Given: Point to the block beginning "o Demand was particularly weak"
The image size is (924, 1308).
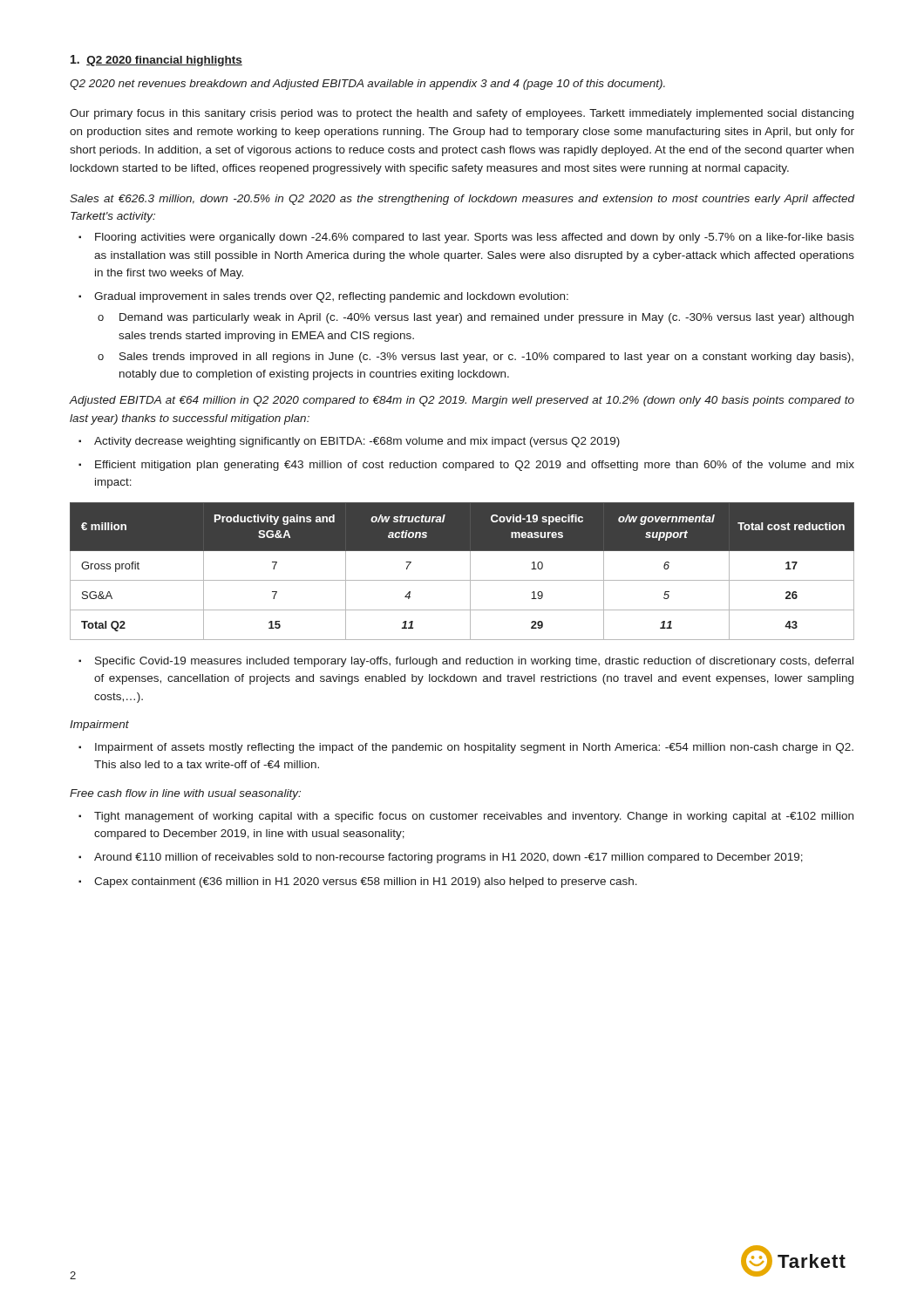Looking at the screenshot, I should coord(476,325).
